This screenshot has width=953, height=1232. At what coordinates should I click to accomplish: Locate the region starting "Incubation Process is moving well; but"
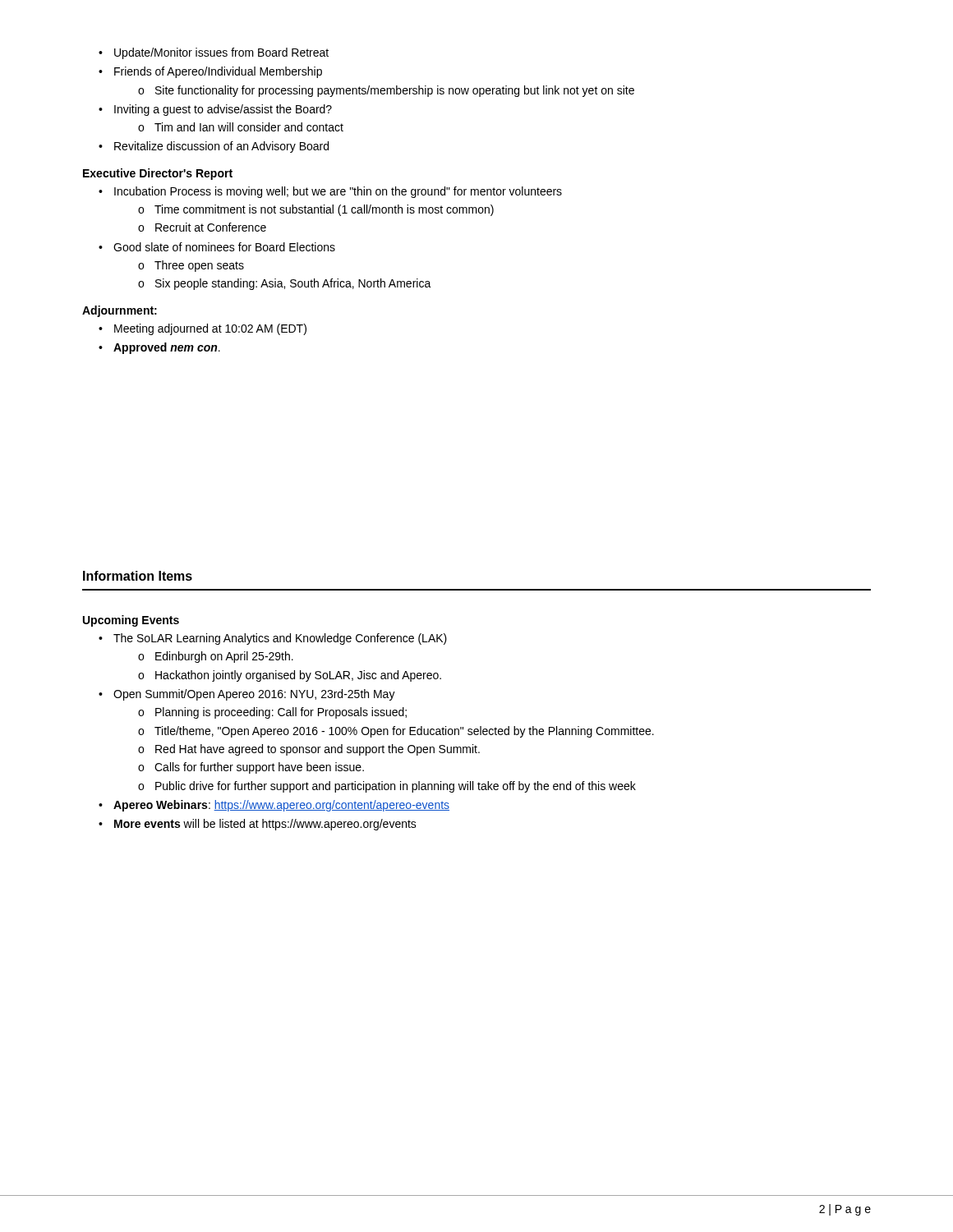pyautogui.click(x=330, y=192)
